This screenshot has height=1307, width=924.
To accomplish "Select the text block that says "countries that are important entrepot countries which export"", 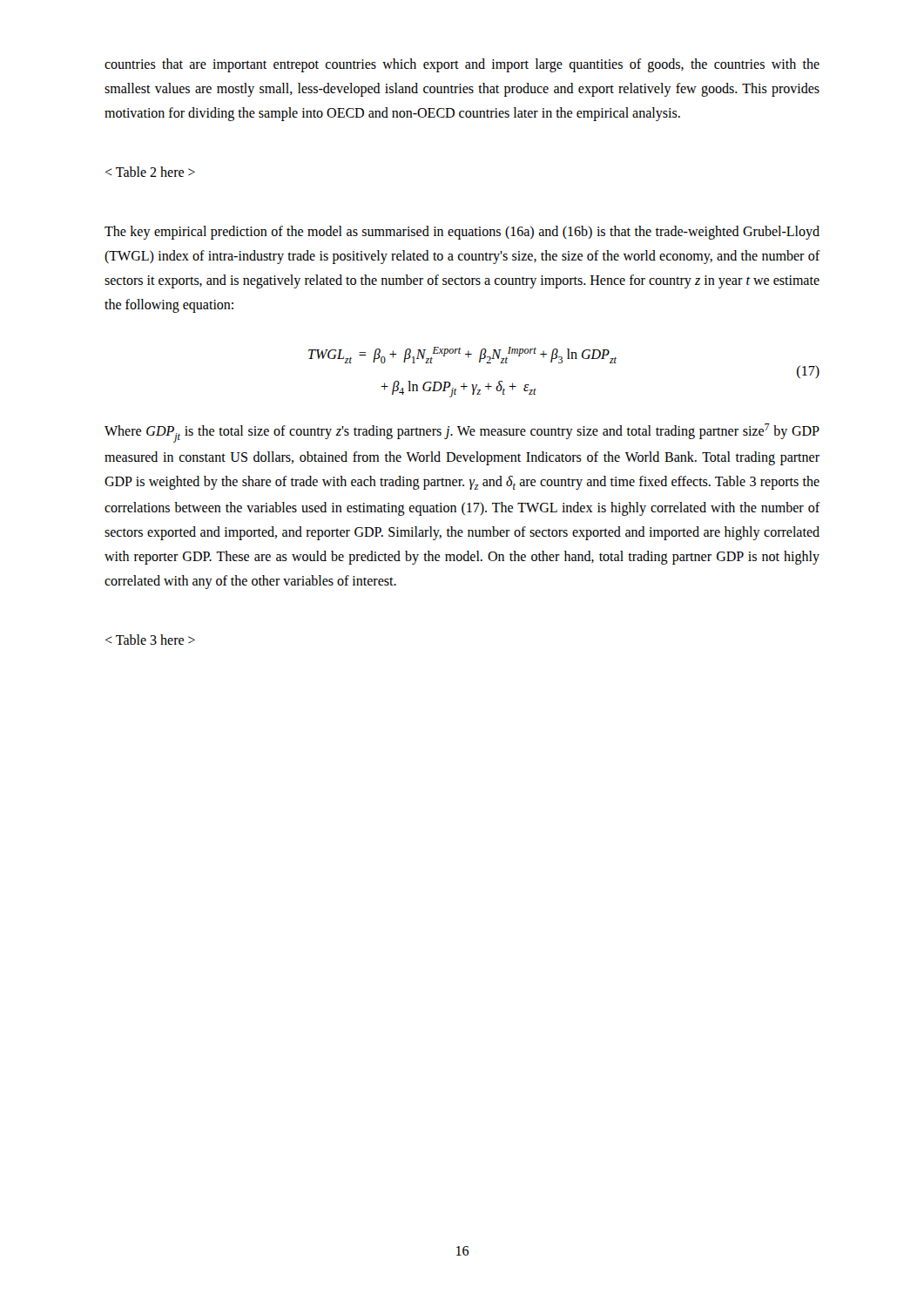I will (x=462, y=88).
